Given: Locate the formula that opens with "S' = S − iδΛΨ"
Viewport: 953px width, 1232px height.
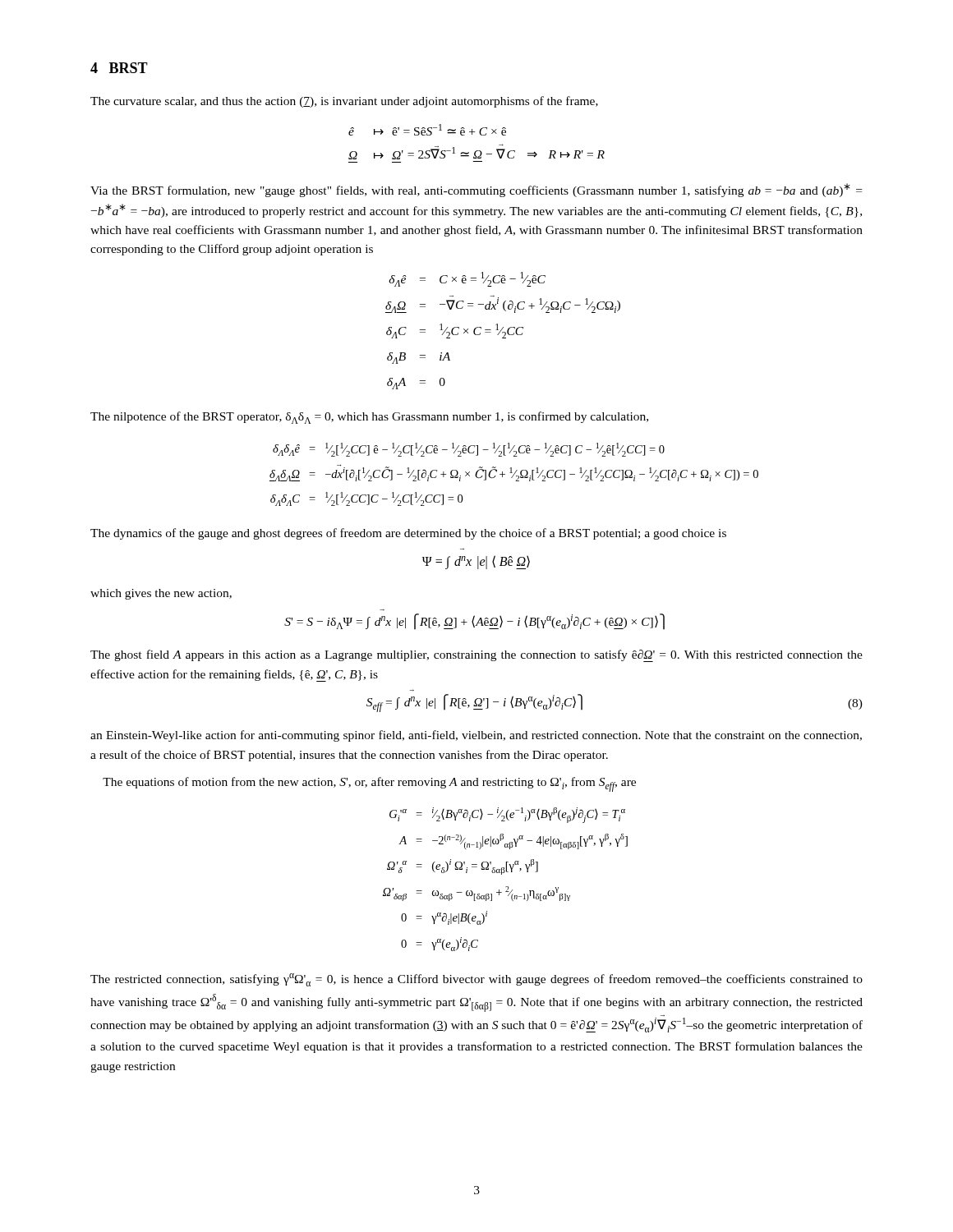Looking at the screenshot, I should click(x=476, y=621).
